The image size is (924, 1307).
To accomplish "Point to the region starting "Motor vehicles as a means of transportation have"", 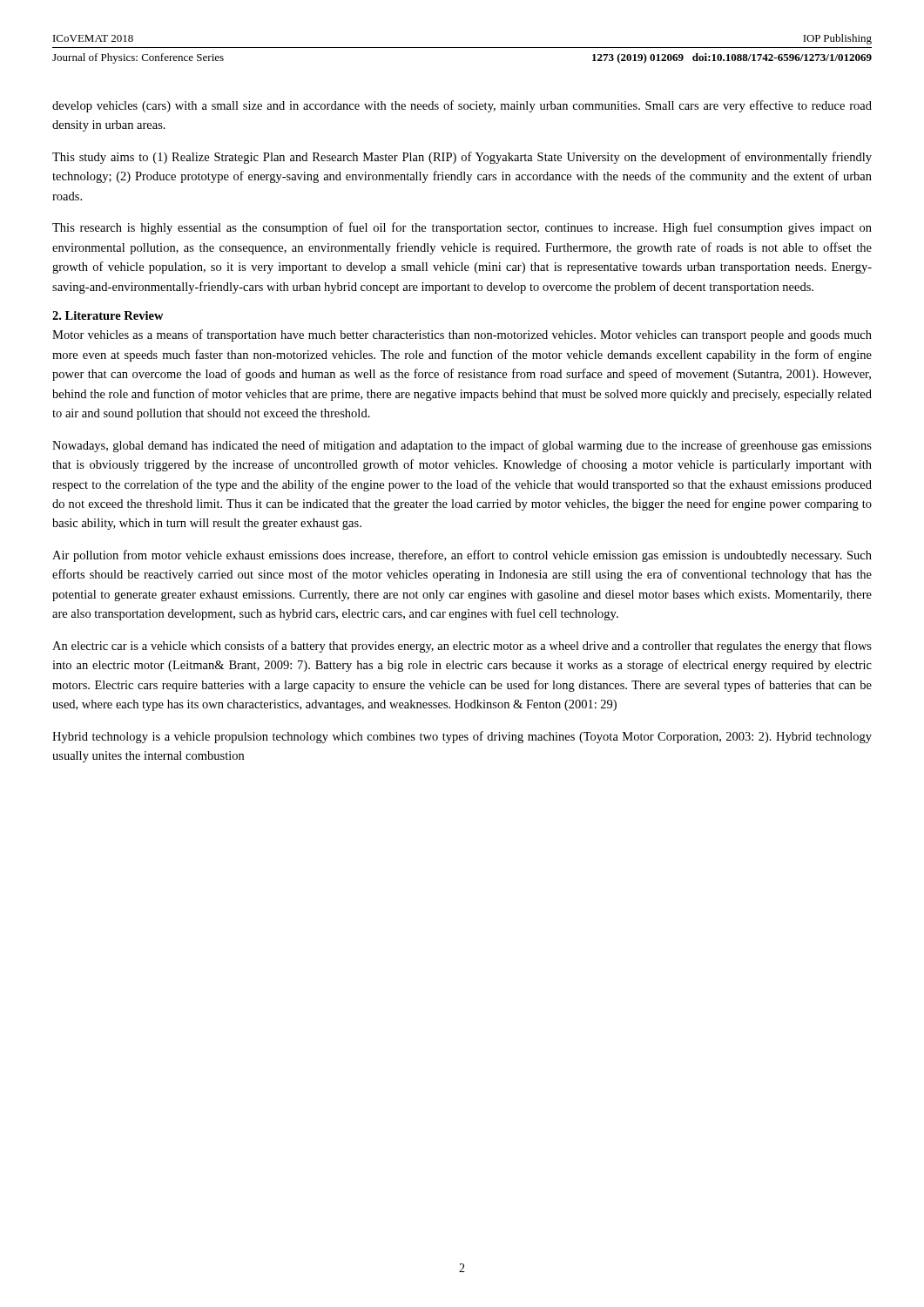I will [462, 374].
